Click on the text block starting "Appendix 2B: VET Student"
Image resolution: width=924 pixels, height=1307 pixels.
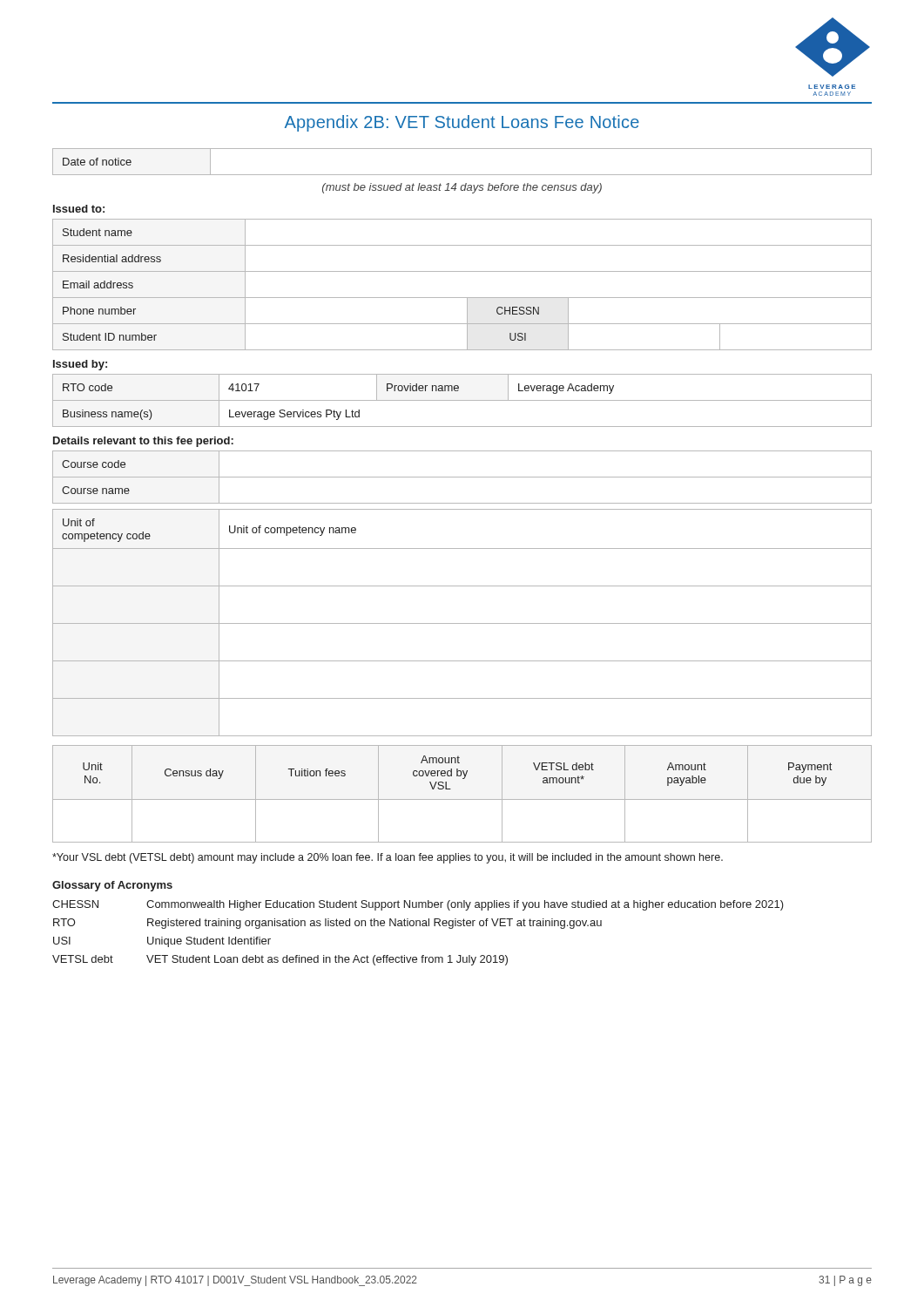click(462, 122)
